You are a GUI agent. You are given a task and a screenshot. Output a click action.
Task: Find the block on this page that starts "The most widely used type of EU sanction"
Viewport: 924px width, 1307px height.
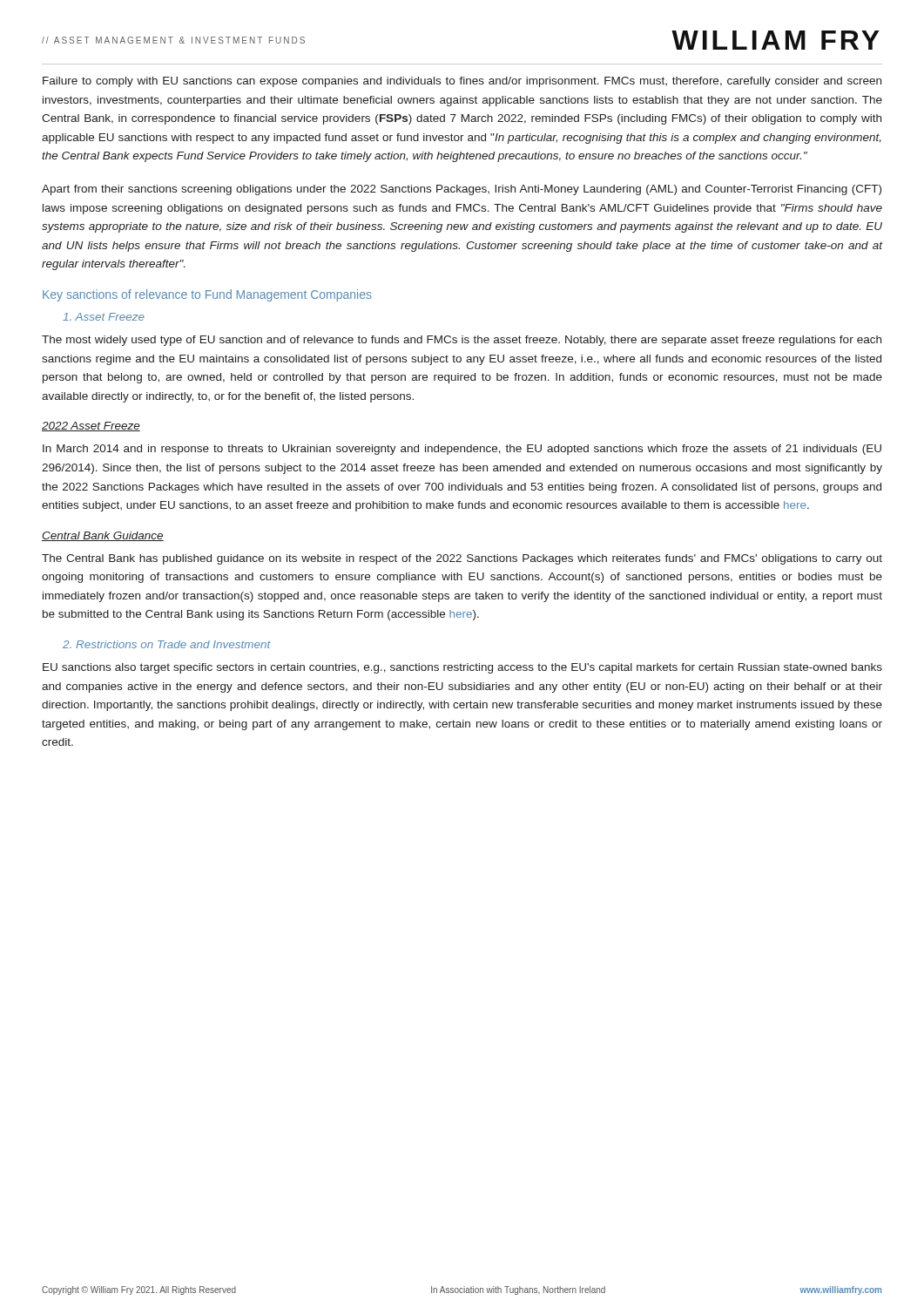click(x=462, y=368)
